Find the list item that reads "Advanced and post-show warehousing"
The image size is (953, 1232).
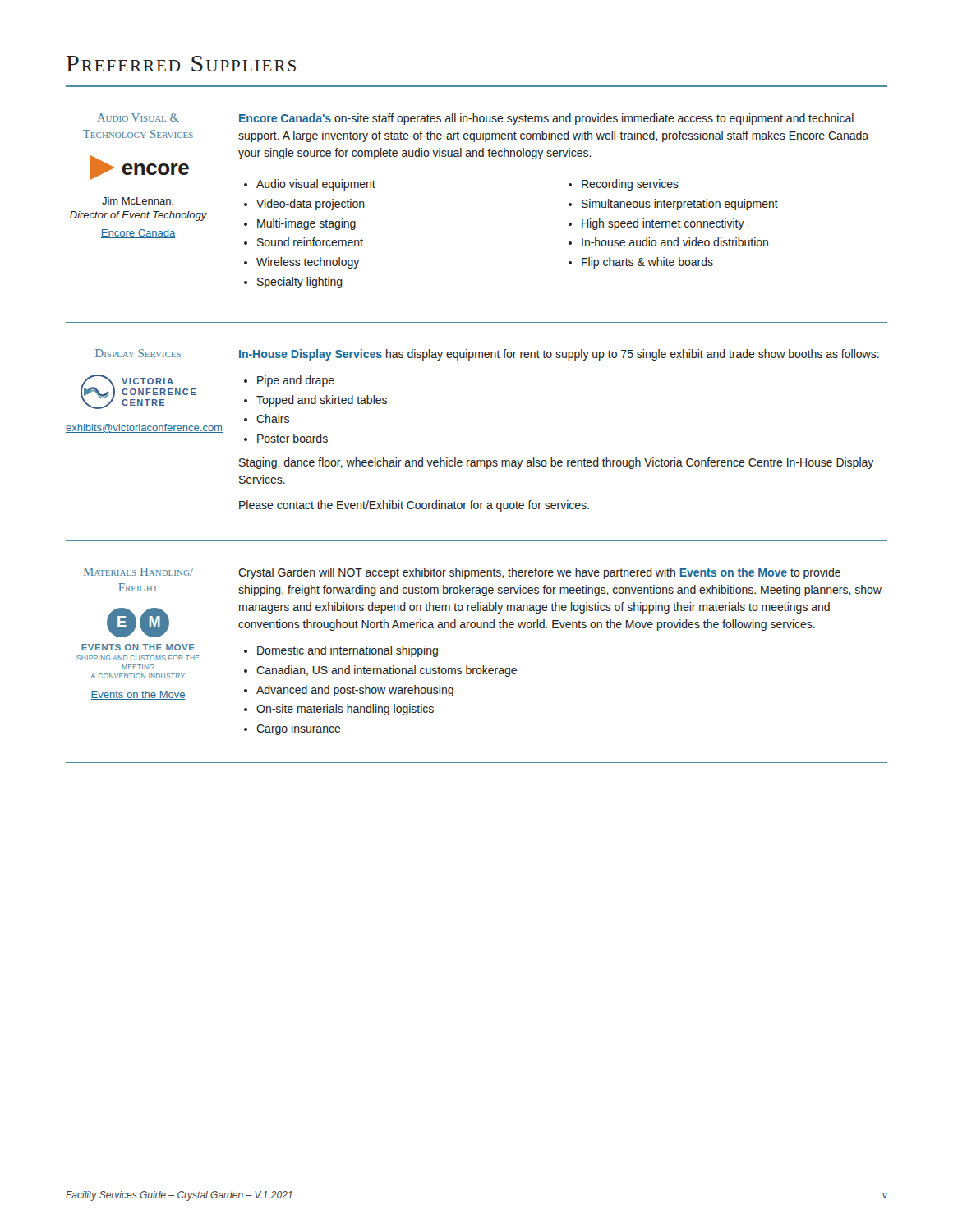click(x=355, y=690)
